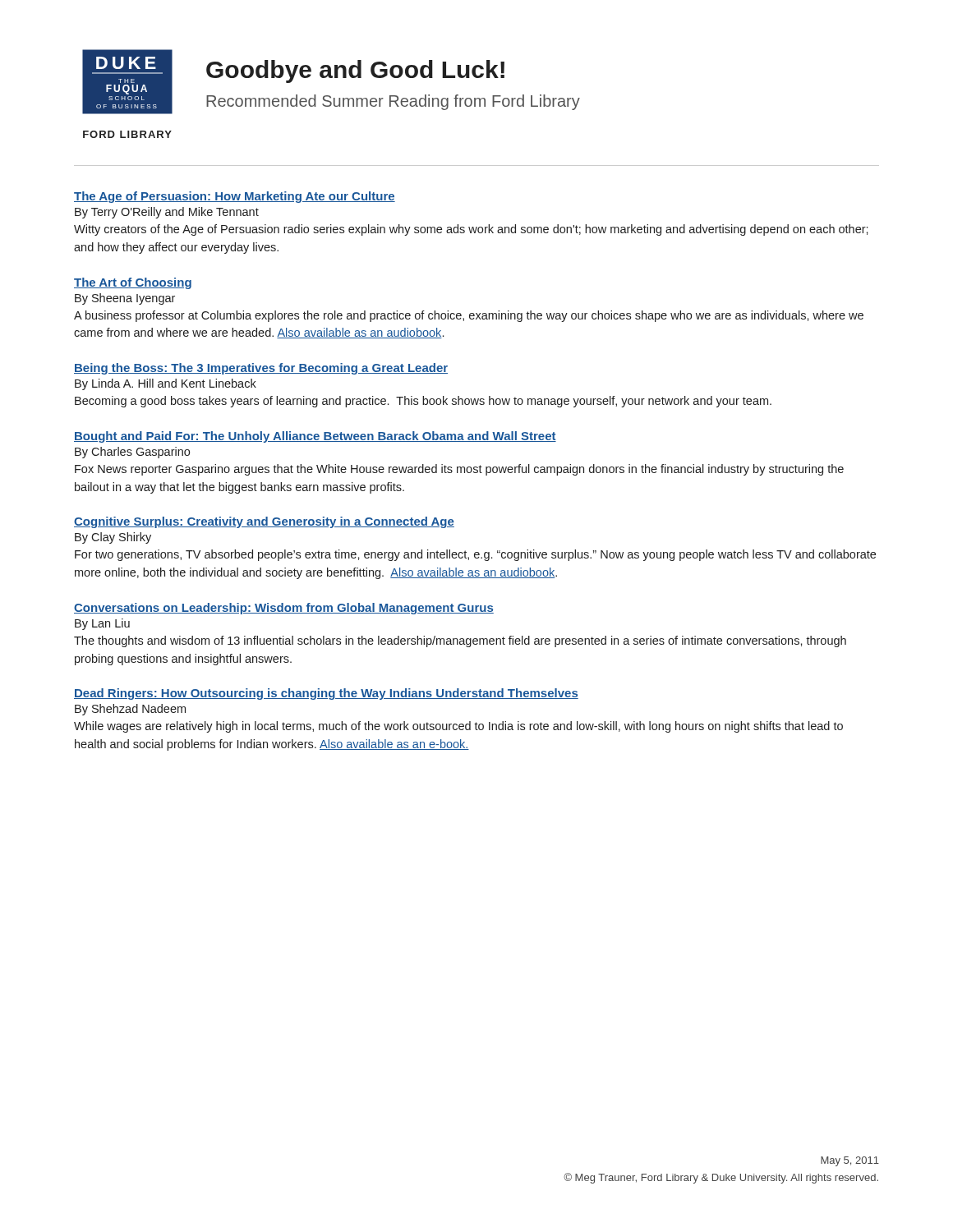Viewport: 953px width, 1232px height.
Task: Click on the title that reads "Goodbye and Good Luck!"
Action: click(x=356, y=69)
